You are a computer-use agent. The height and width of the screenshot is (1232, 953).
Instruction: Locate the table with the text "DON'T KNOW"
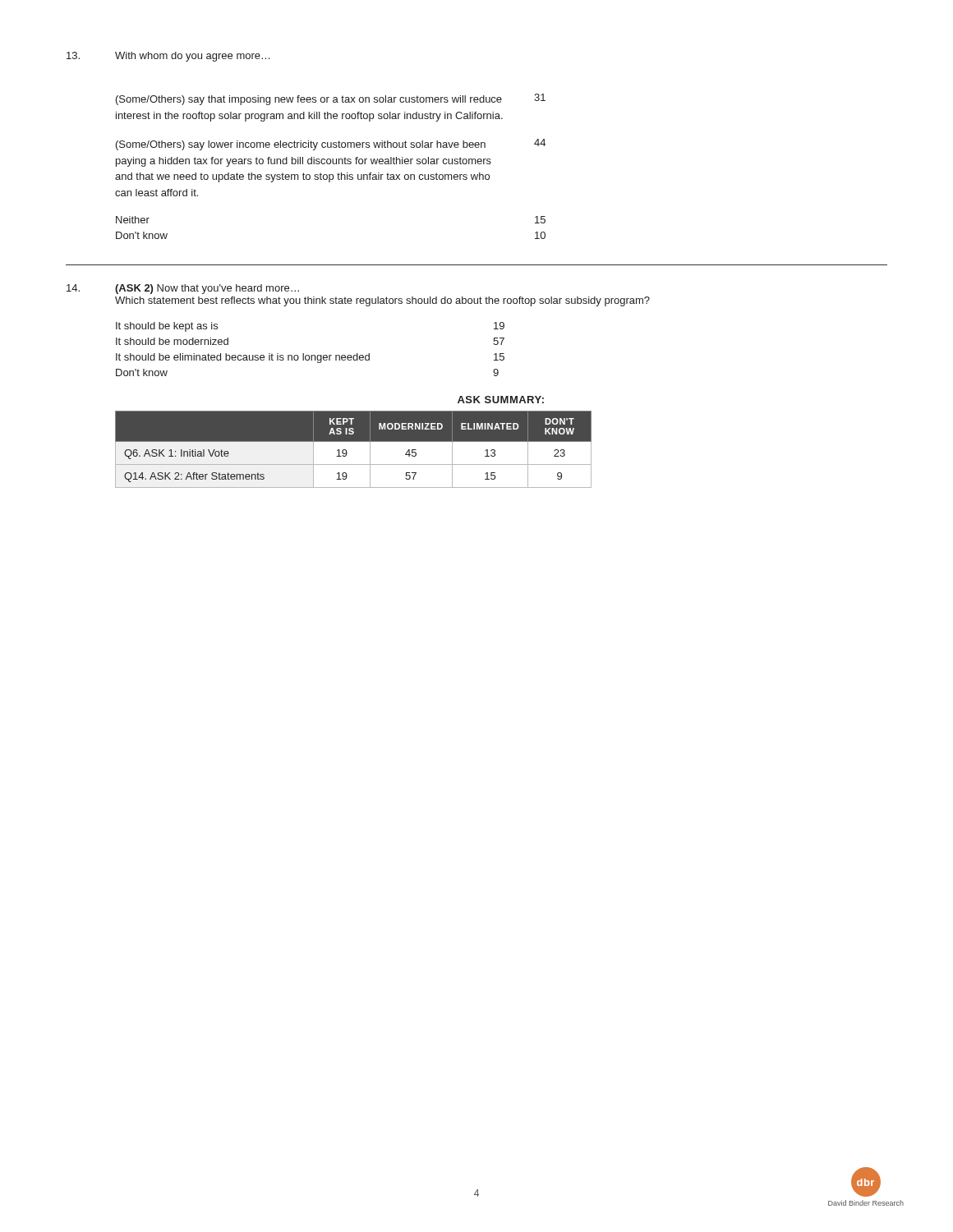501,449
